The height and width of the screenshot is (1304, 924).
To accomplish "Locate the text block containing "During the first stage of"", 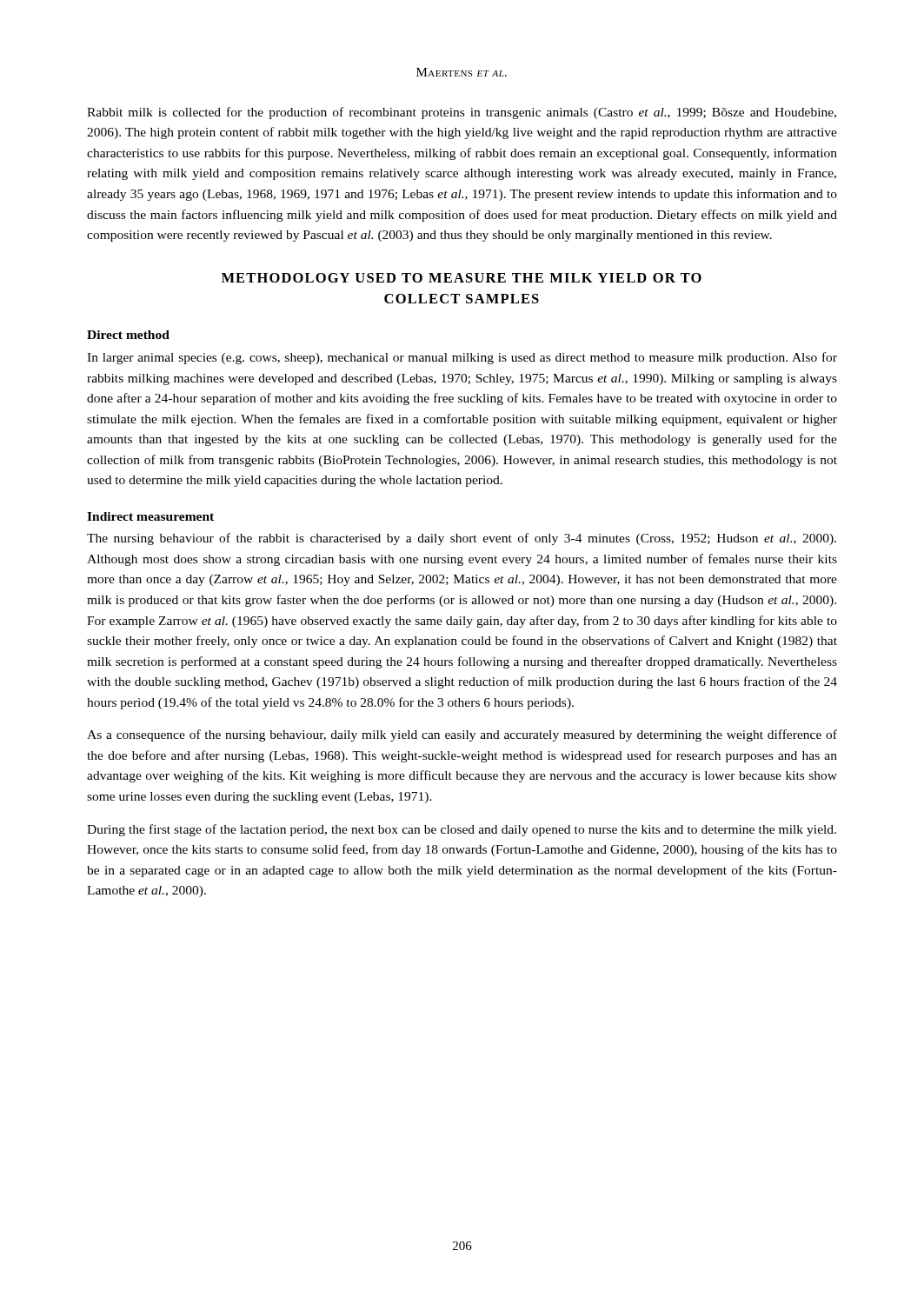I will (x=462, y=859).
